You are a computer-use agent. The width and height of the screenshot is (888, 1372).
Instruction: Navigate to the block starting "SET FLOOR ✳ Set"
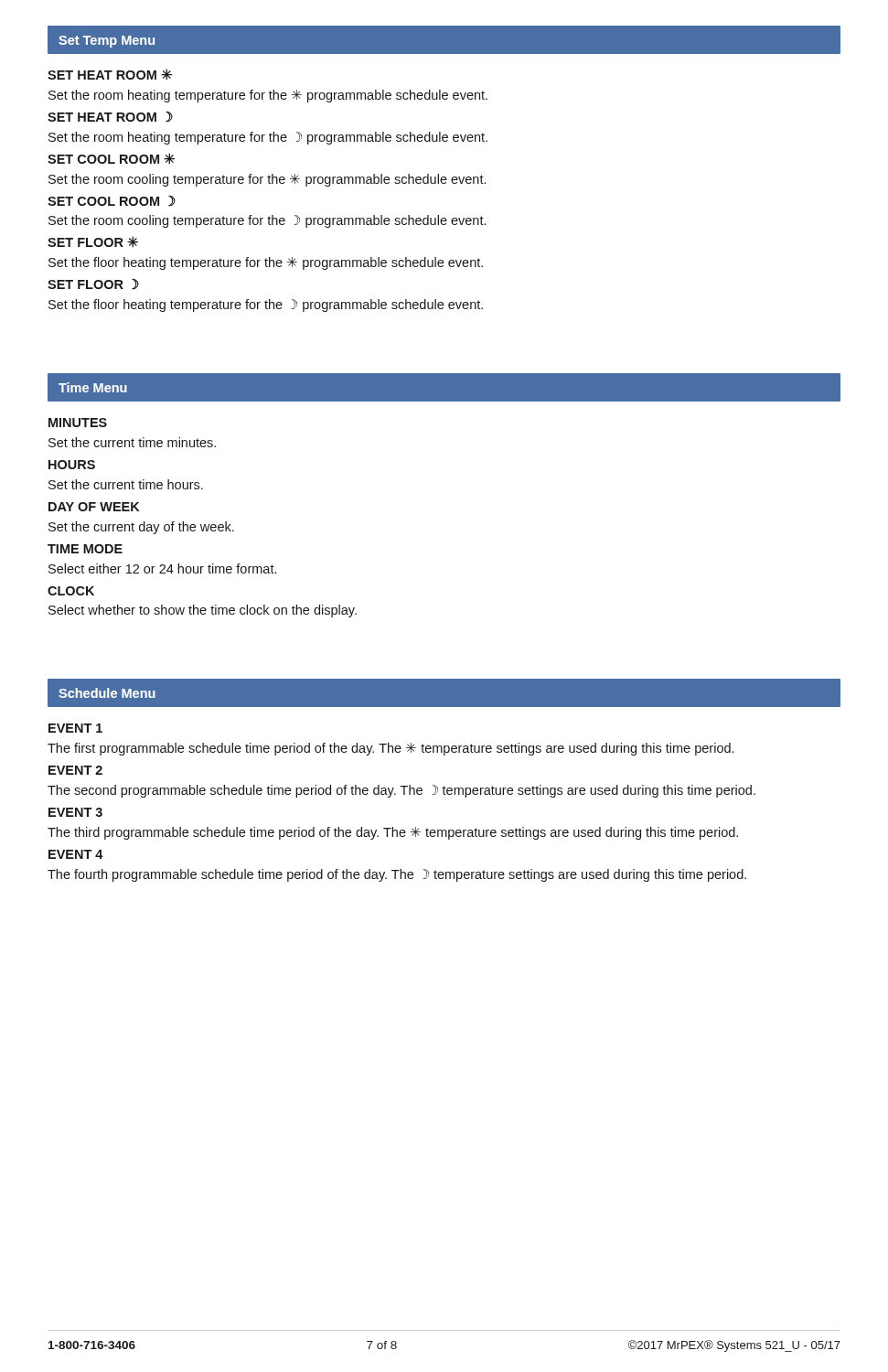(x=444, y=254)
